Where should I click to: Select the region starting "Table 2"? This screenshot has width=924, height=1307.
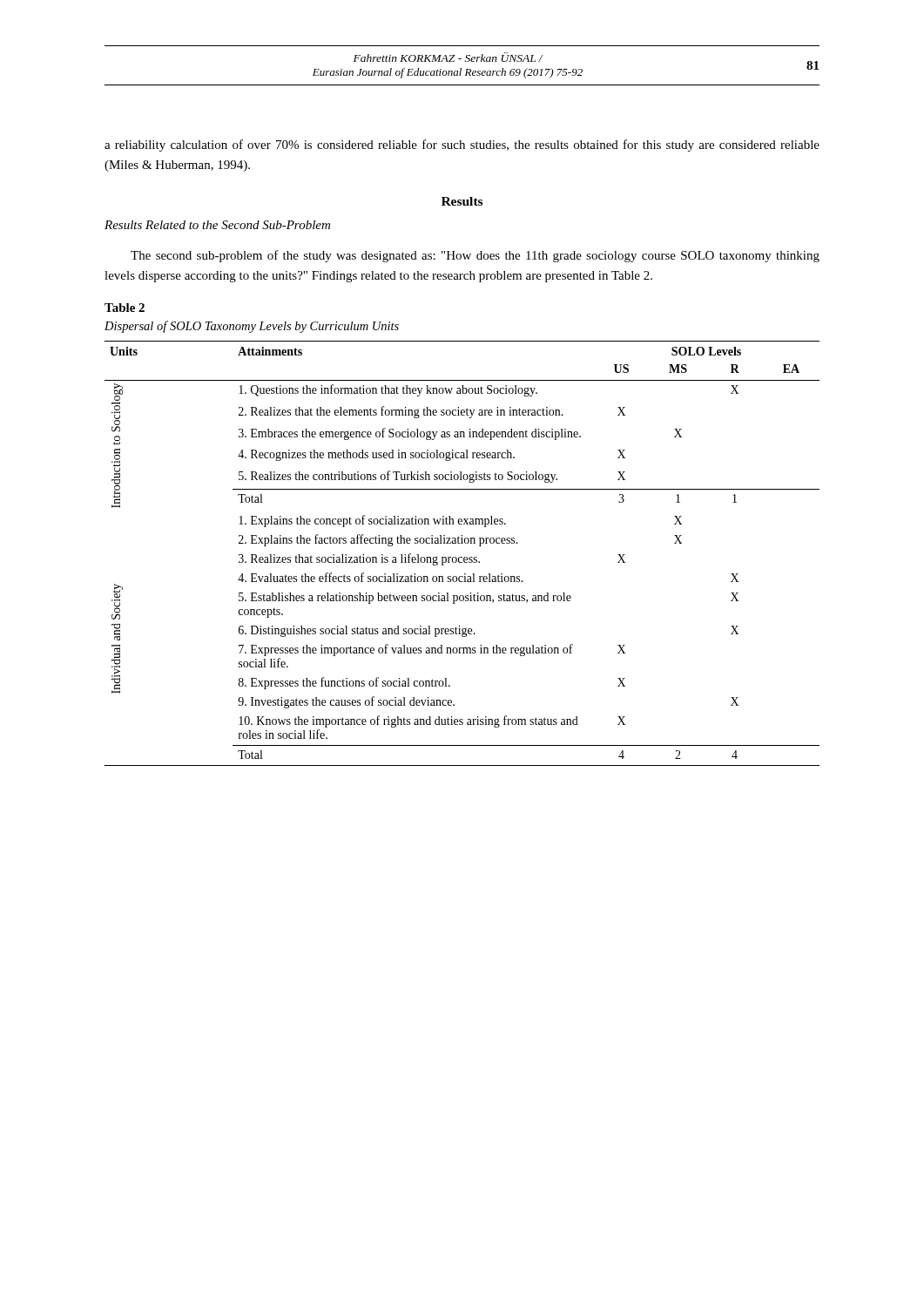(125, 308)
